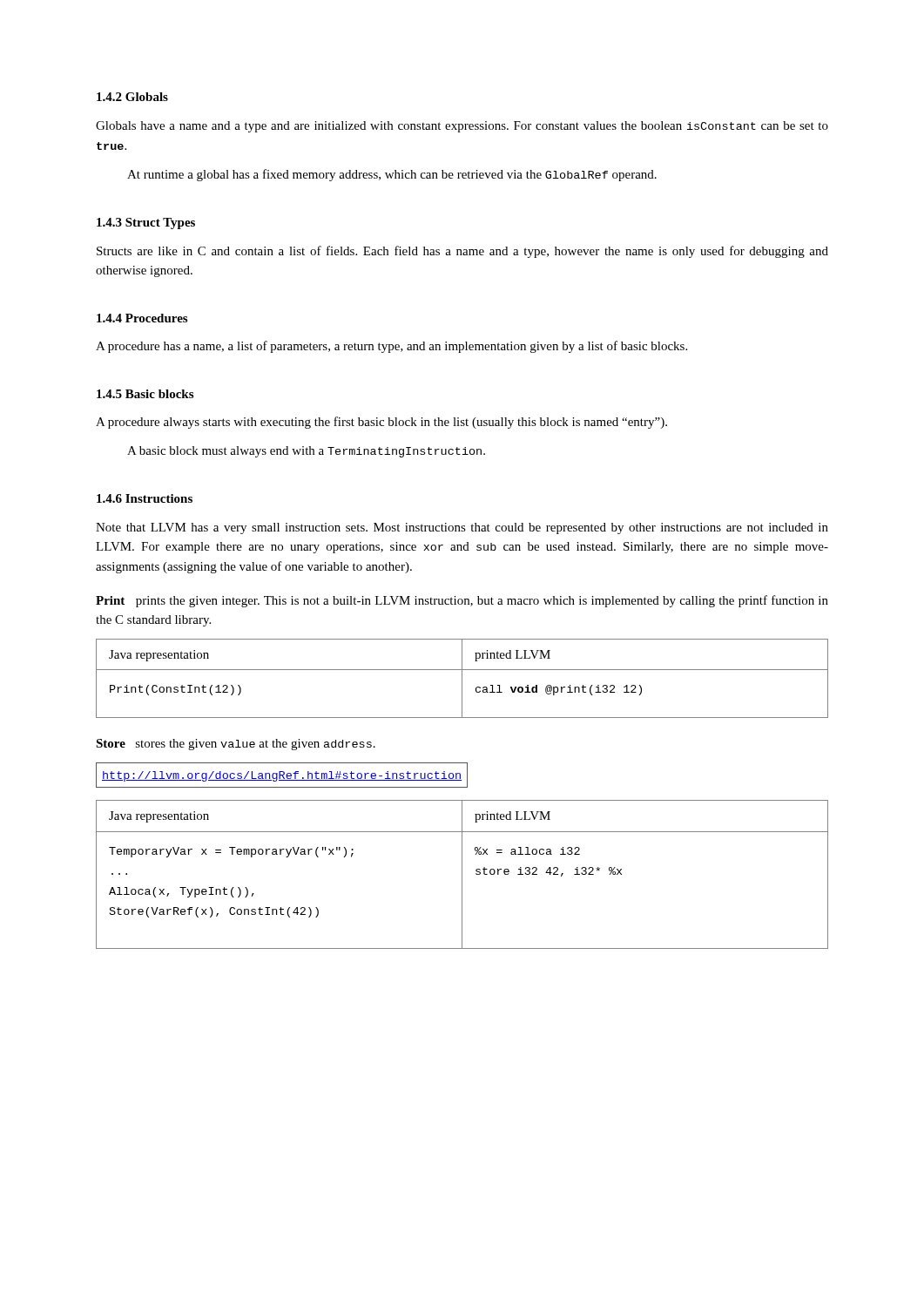Select the text block that says "A basic block must always end with a"
924x1307 pixels.
[307, 451]
